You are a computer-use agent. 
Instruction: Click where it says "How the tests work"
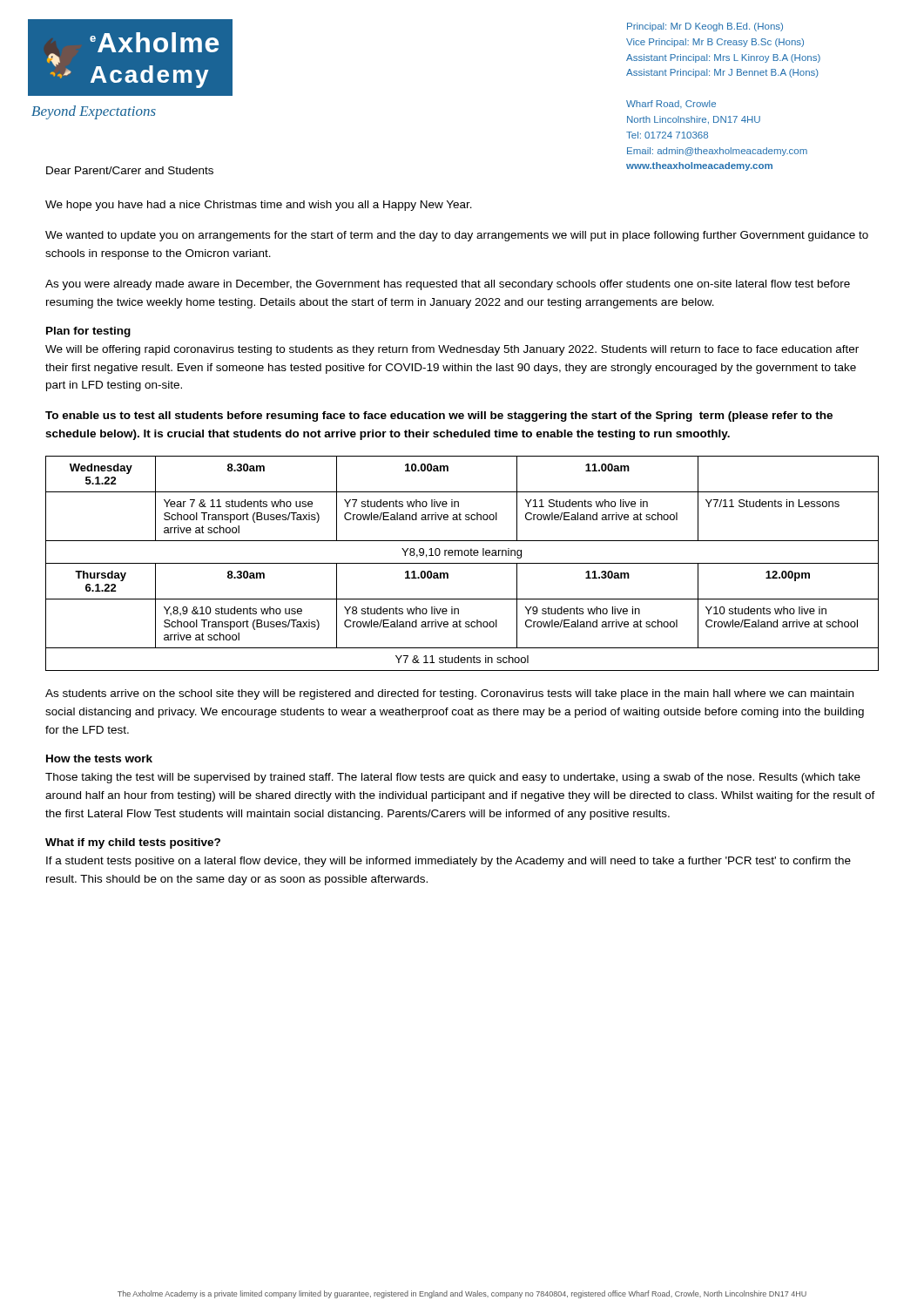99,758
